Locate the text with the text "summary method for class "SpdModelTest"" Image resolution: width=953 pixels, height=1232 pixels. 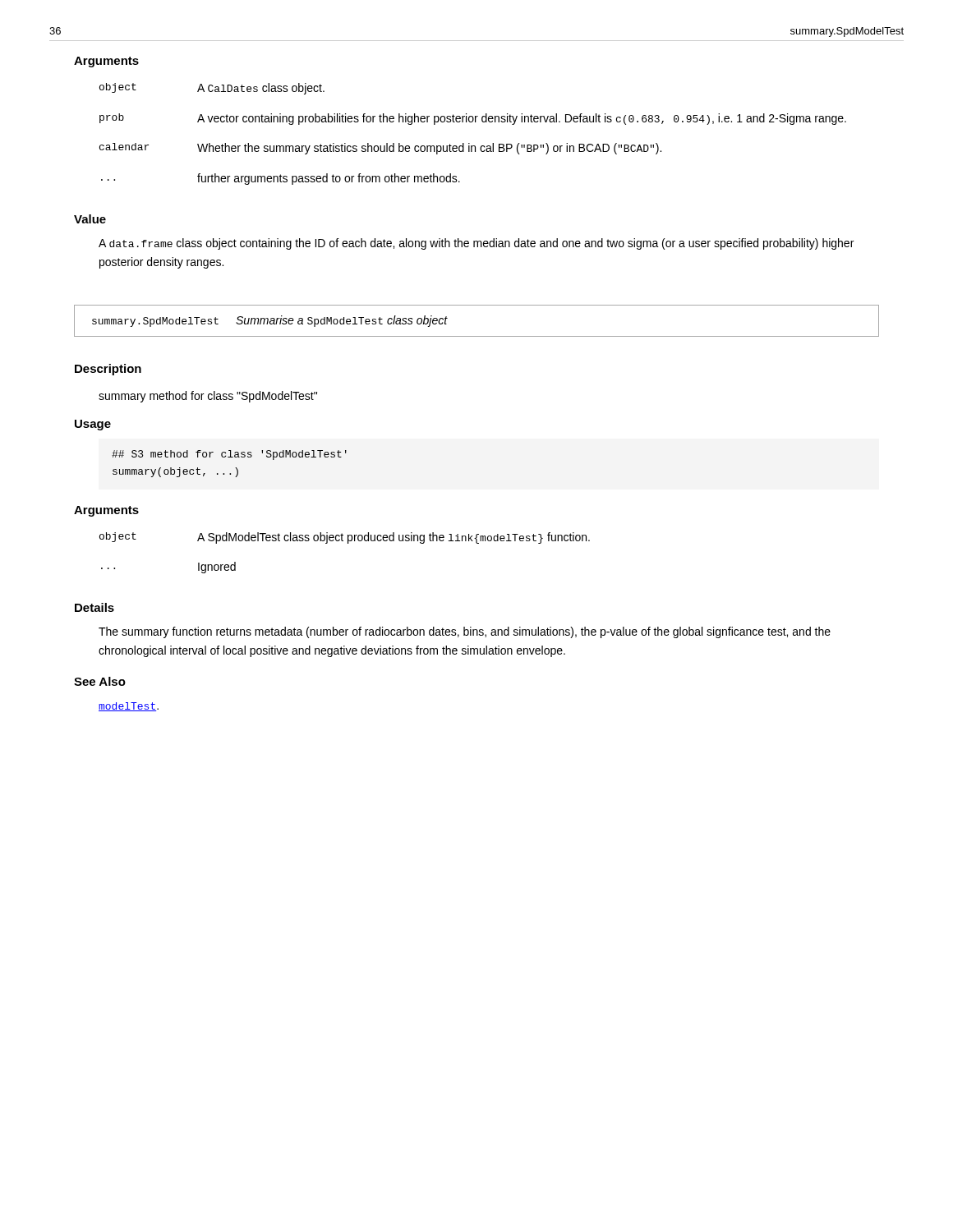pos(208,397)
